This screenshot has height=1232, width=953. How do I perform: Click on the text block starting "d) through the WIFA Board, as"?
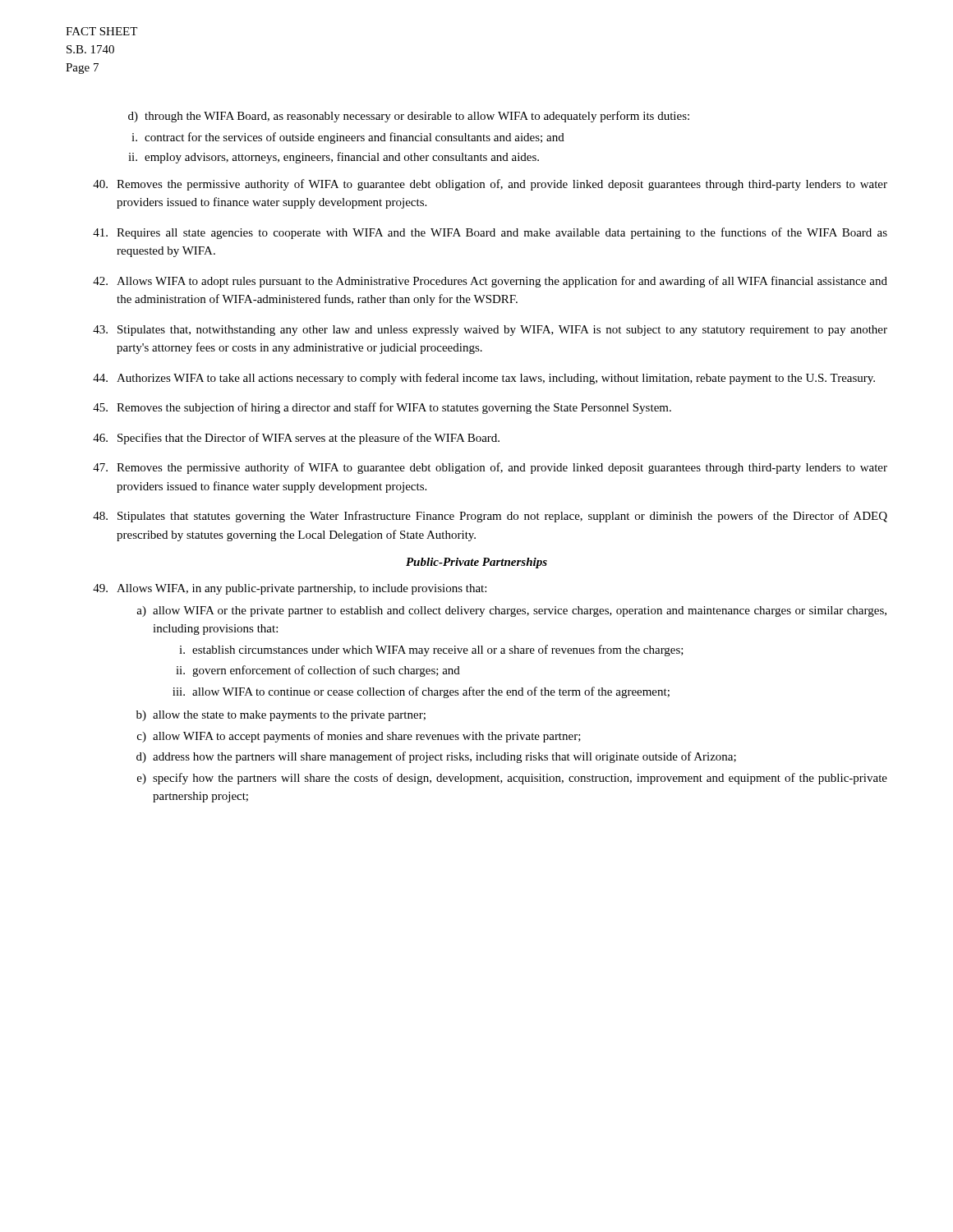pyautogui.click(x=498, y=137)
